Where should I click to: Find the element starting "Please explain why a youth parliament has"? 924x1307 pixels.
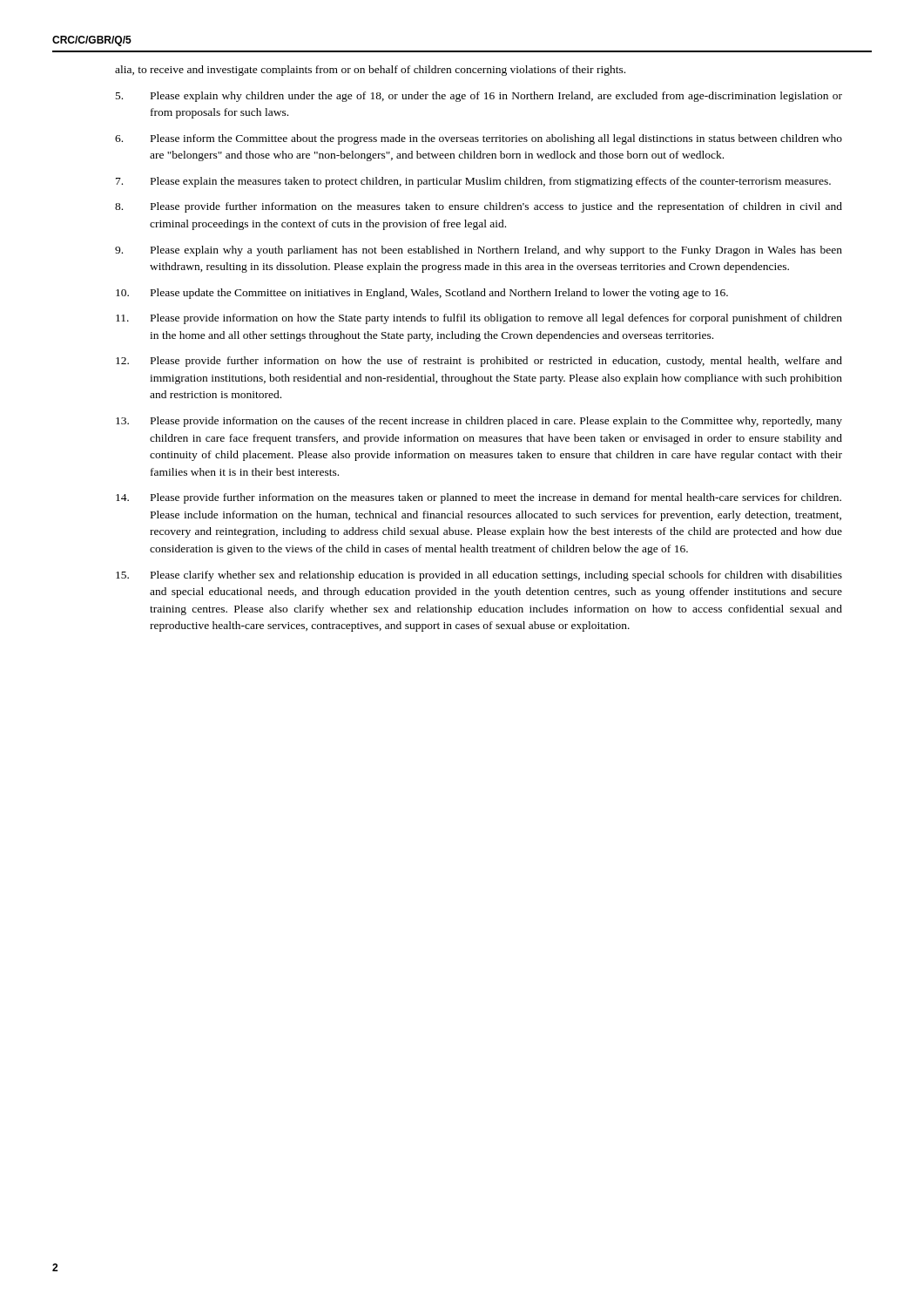(479, 258)
